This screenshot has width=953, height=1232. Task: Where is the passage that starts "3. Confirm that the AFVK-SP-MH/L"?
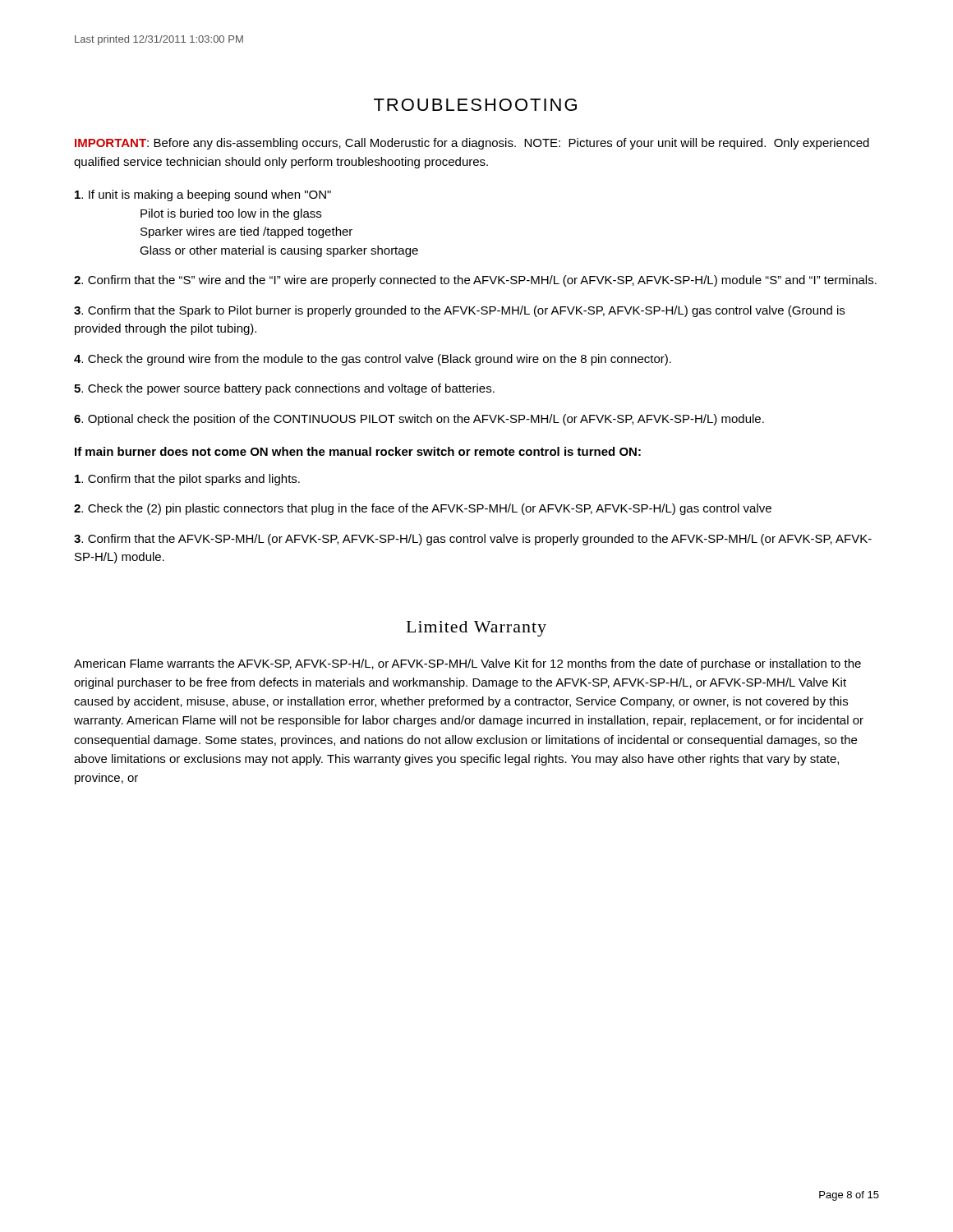(x=473, y=547)
